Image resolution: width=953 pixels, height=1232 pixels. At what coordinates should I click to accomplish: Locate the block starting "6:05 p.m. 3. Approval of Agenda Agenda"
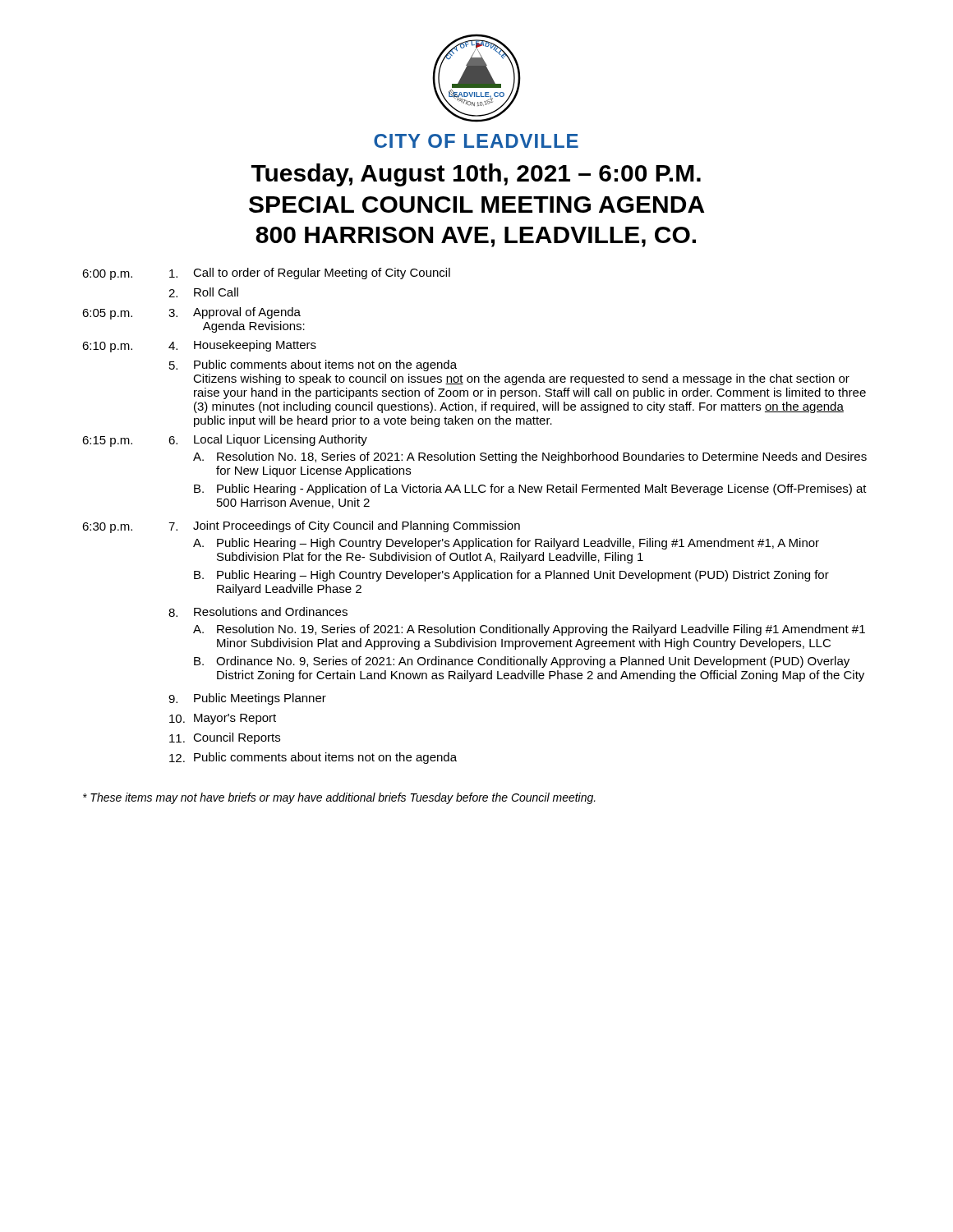pos(191,313)
